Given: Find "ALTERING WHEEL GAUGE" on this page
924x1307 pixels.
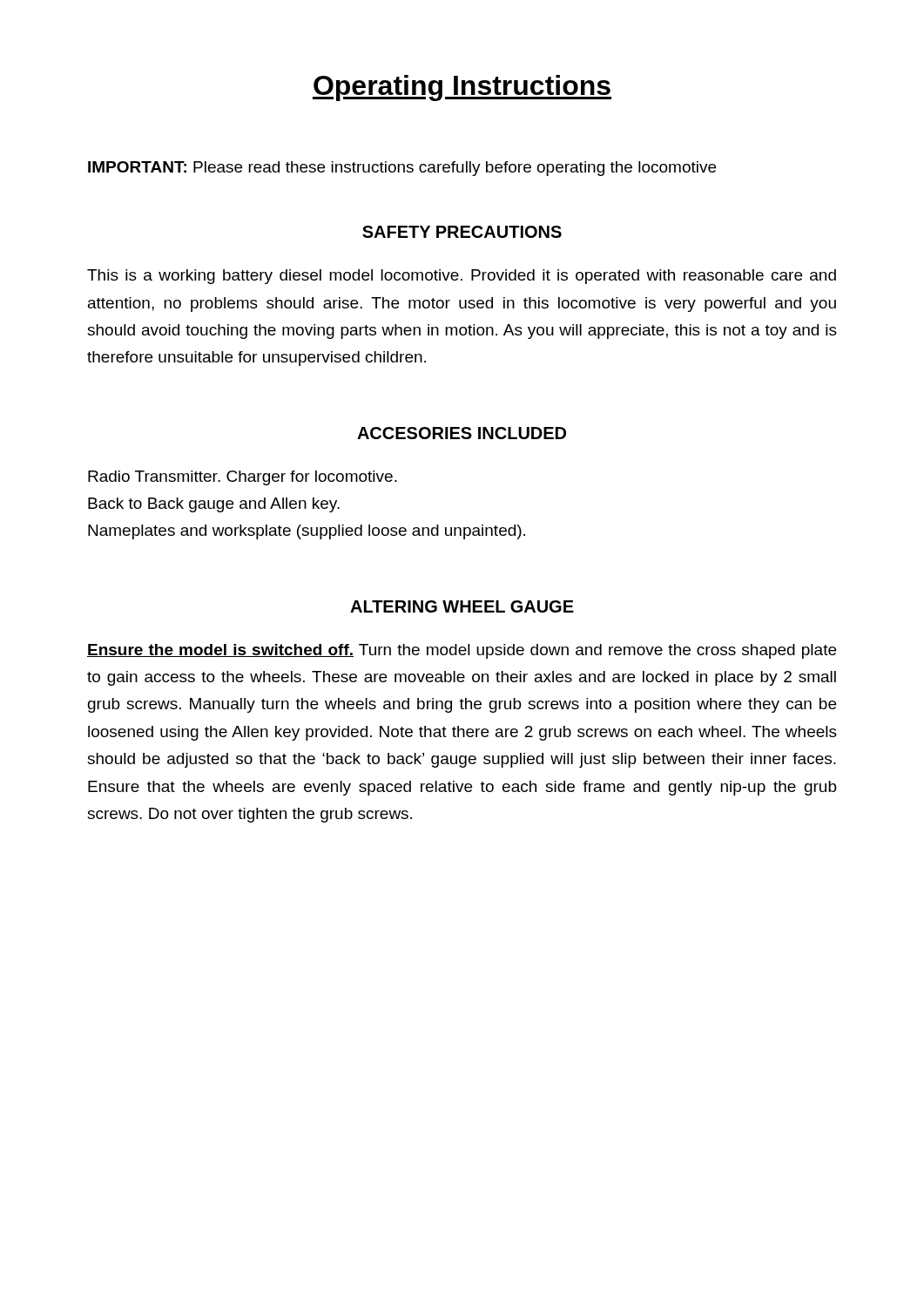Looking at the screenshot, I should tap(462, 606).
